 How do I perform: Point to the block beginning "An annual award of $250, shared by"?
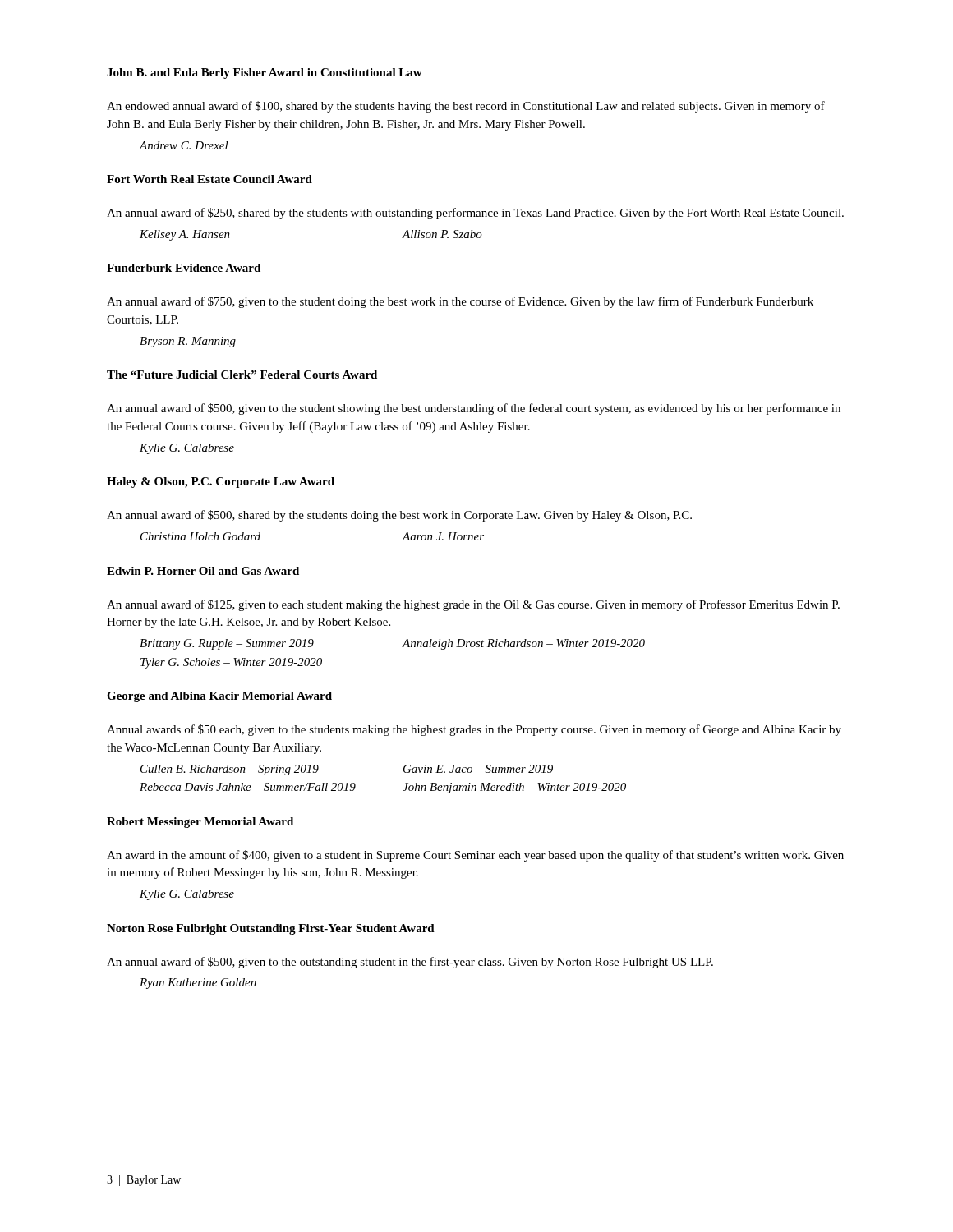[x=476, y=224]
